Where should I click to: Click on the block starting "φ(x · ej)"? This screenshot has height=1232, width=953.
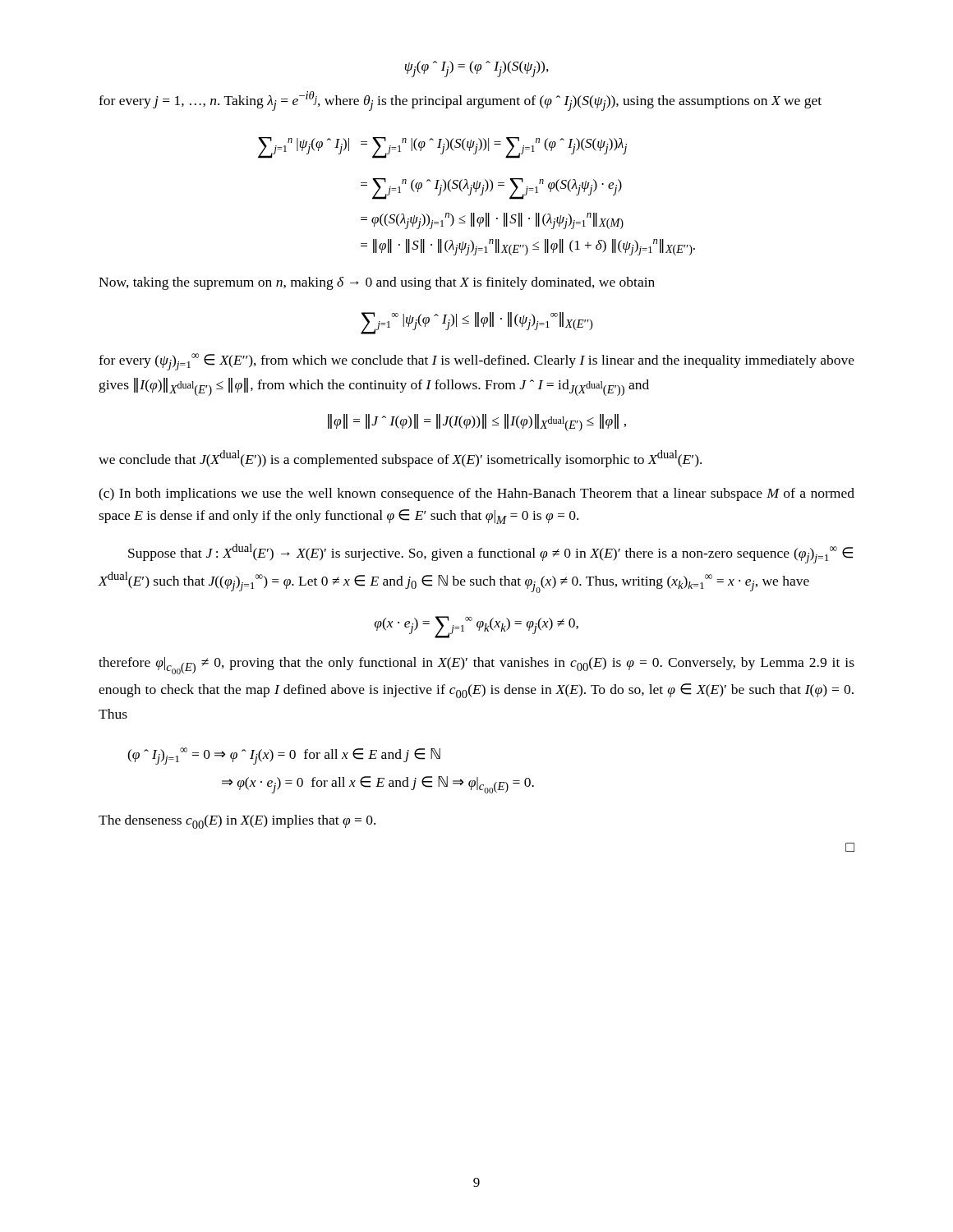tap(476, 624)
